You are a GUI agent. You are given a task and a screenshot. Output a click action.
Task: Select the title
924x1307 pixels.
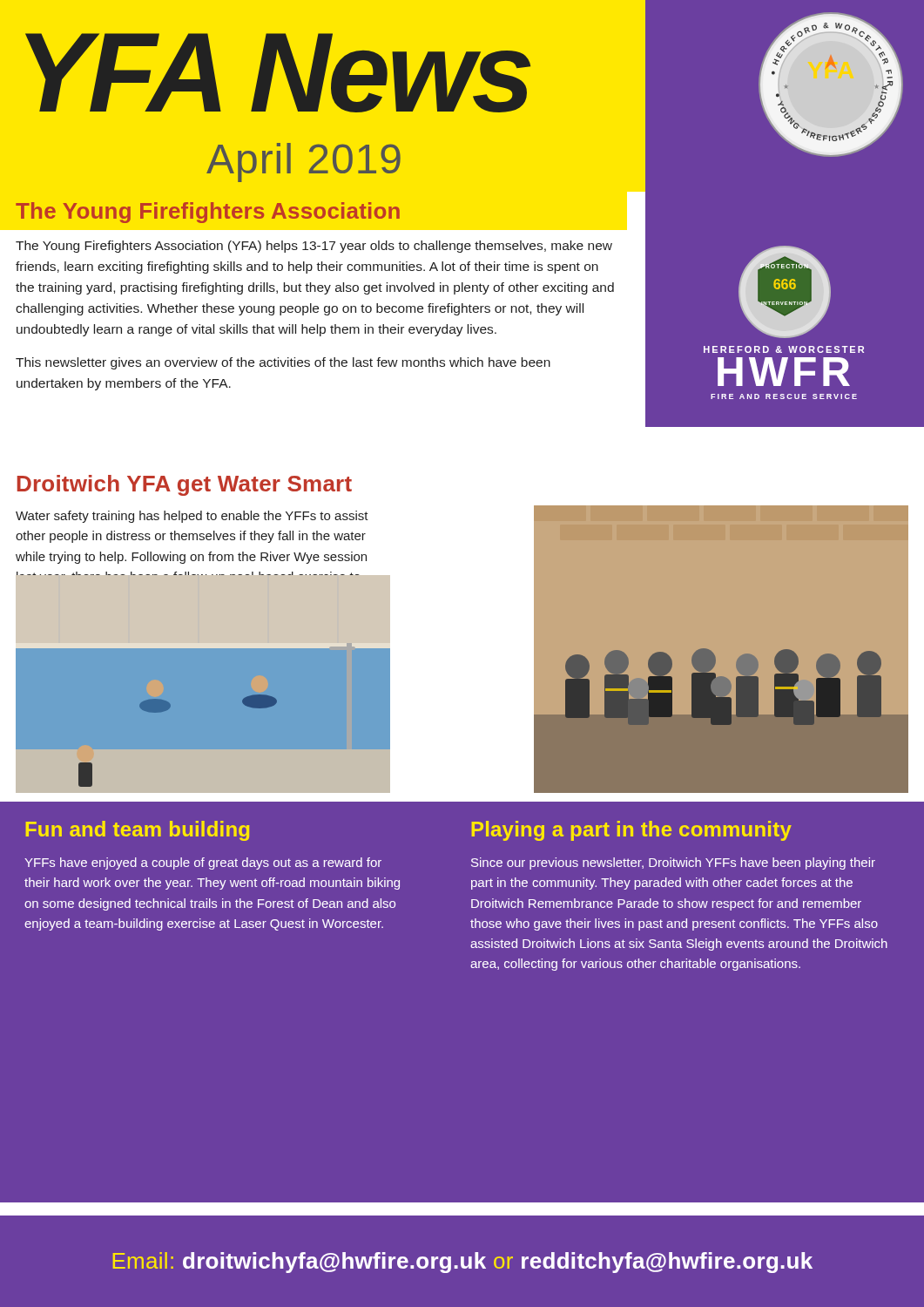click(273, 72)
